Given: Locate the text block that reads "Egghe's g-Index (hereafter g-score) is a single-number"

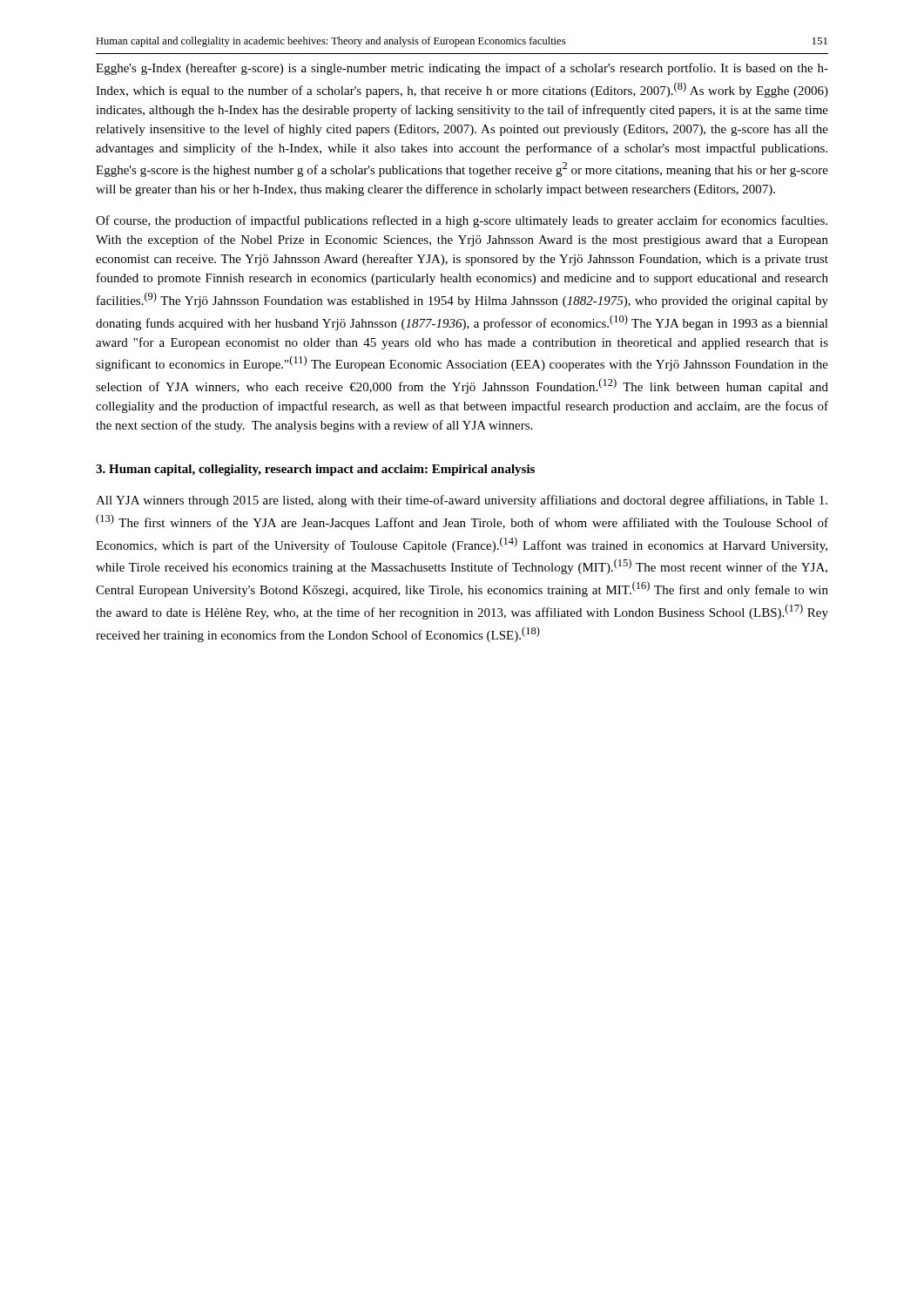Looking at the screenshot, I should (x=462, y=129).
